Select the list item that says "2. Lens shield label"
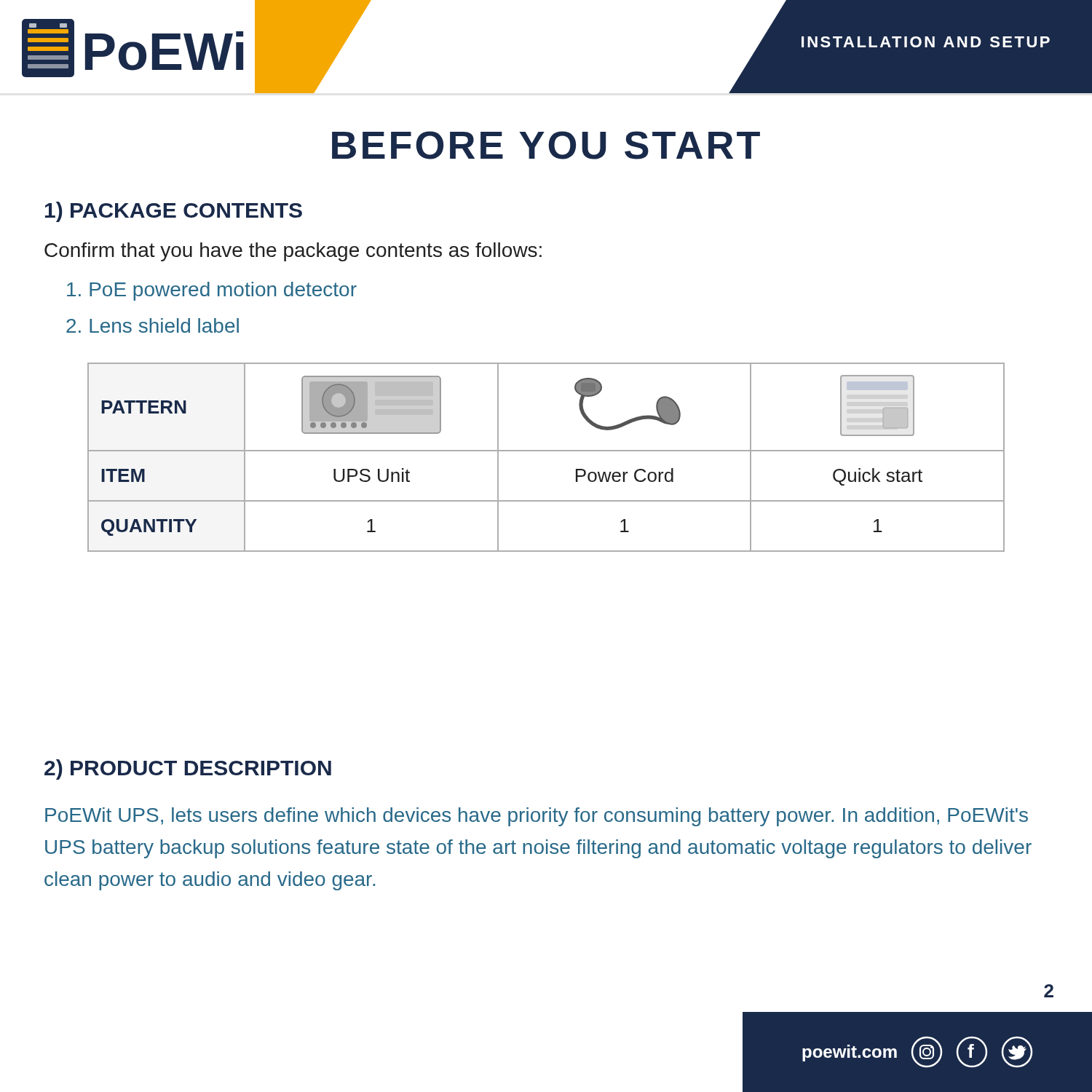Image resolution: width=1092 pixels, height=1092 pixels. pyautogui.click(x=153, y=326)
